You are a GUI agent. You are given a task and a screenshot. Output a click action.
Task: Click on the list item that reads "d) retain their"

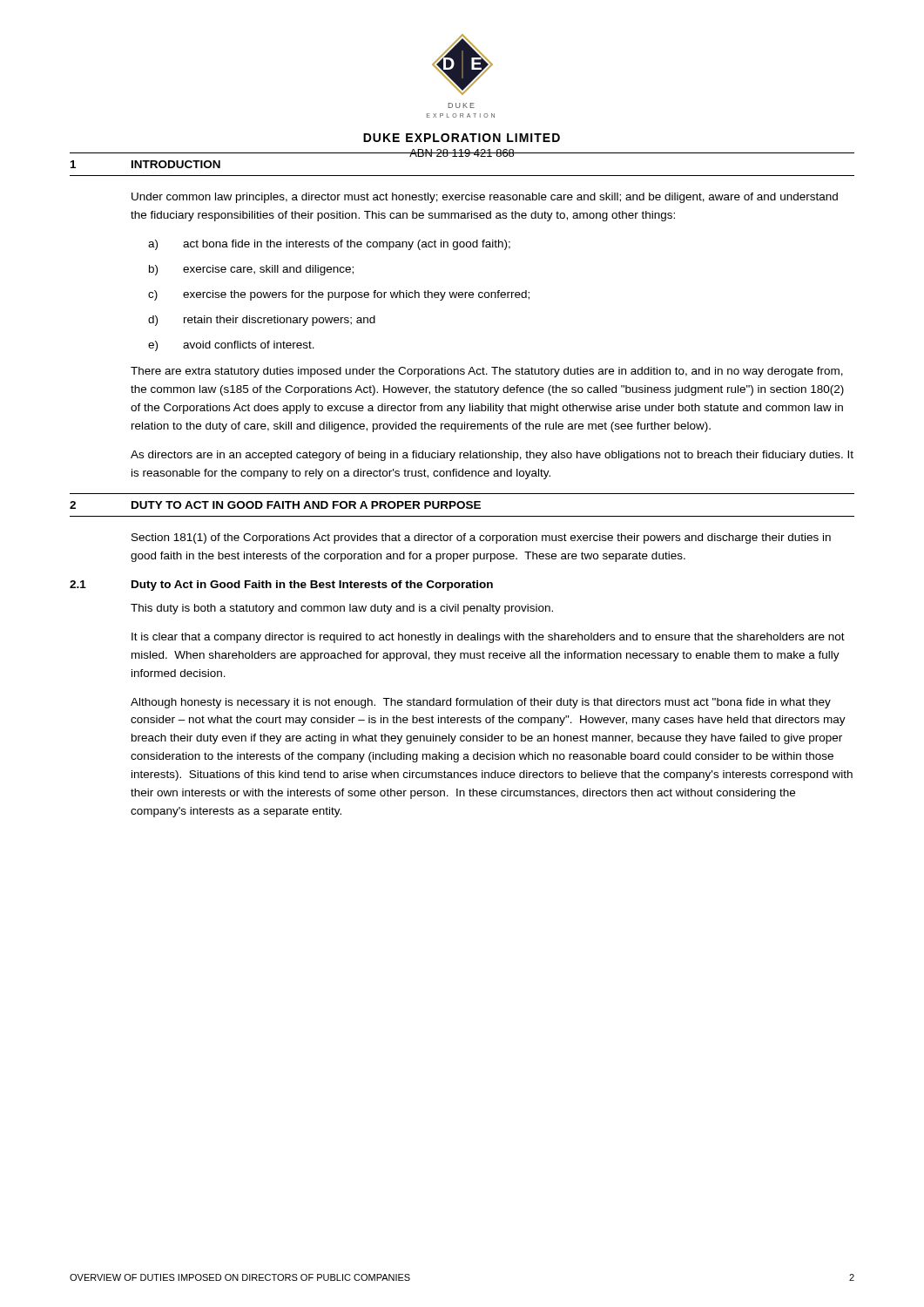click(262, 321)
